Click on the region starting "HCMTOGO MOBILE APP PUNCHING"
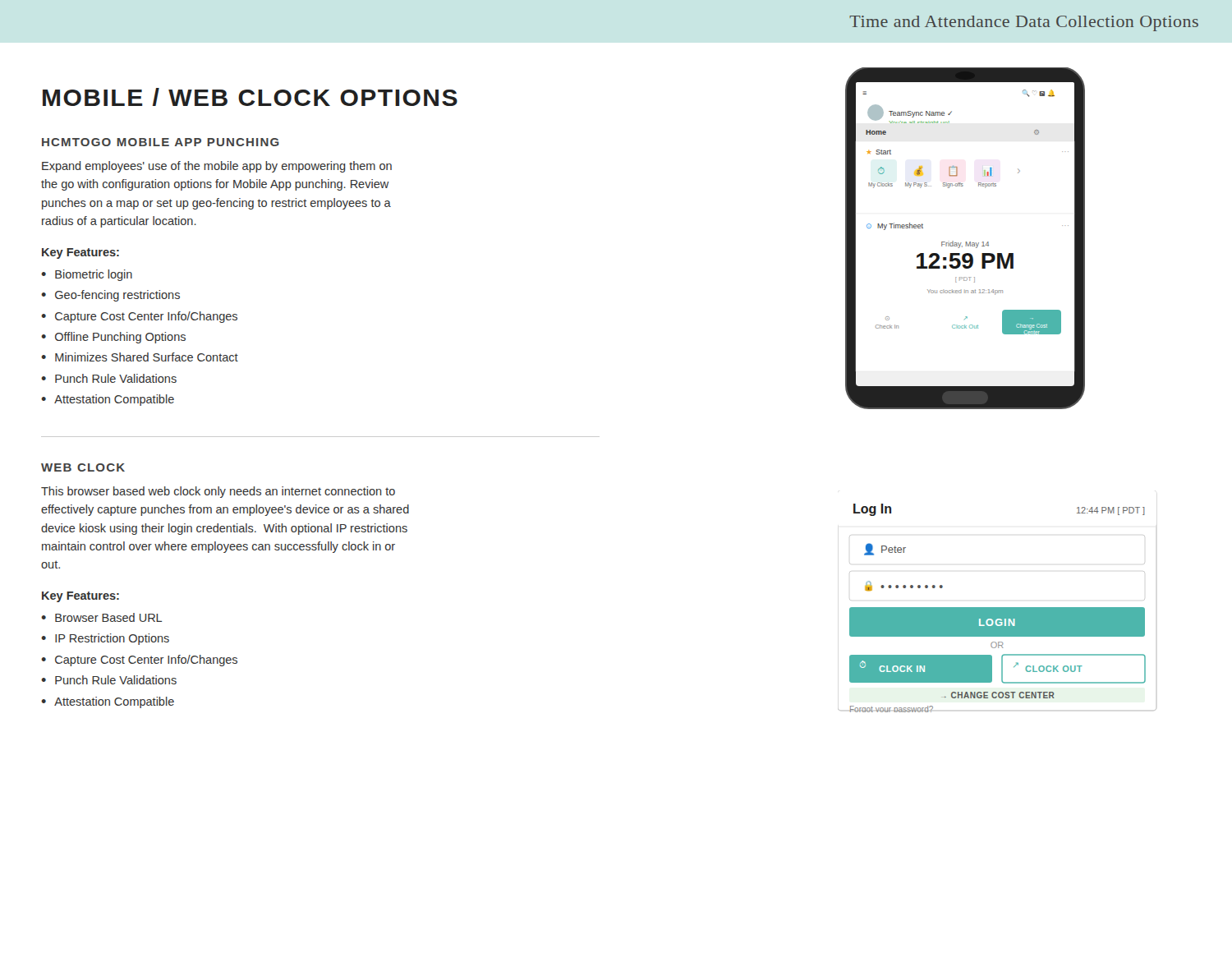 tap(161, 142)
